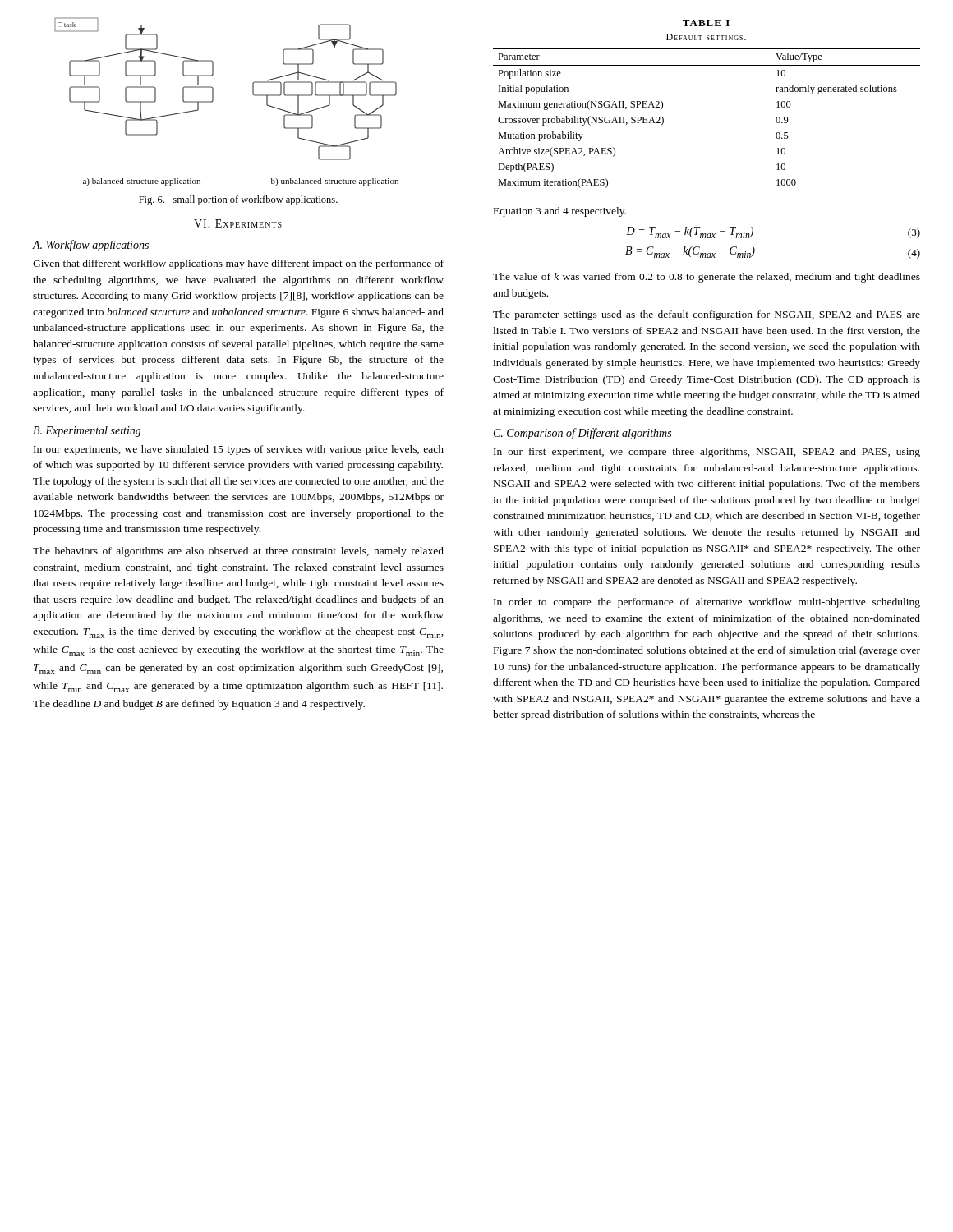Viewport: 953px width, 1232px height.
Task: Select the text starting "A. Workflow applications"
Action: (x=91, y=245)
